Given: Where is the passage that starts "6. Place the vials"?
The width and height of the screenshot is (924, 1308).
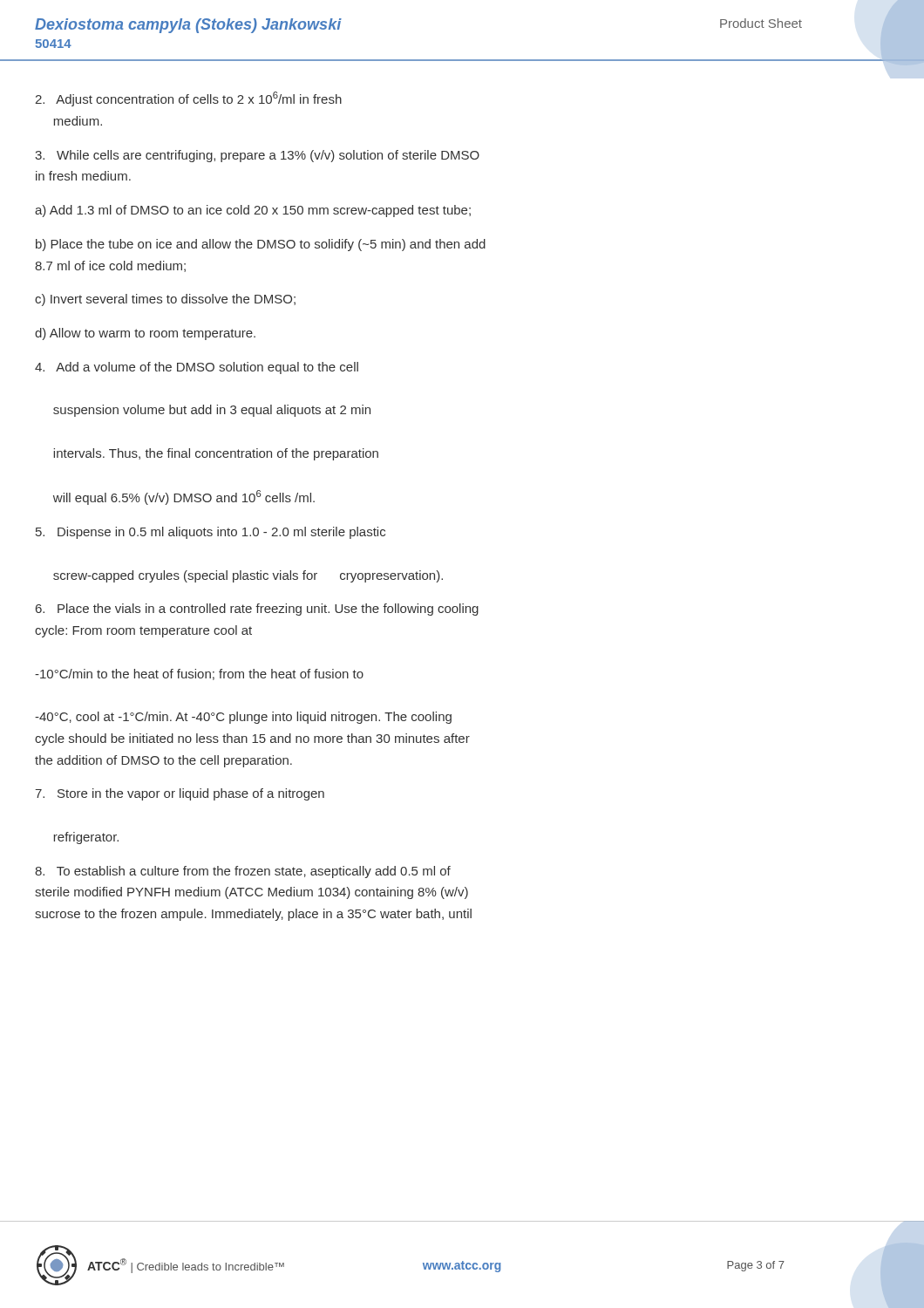Looking at the screenshot, I should [257, 684].
